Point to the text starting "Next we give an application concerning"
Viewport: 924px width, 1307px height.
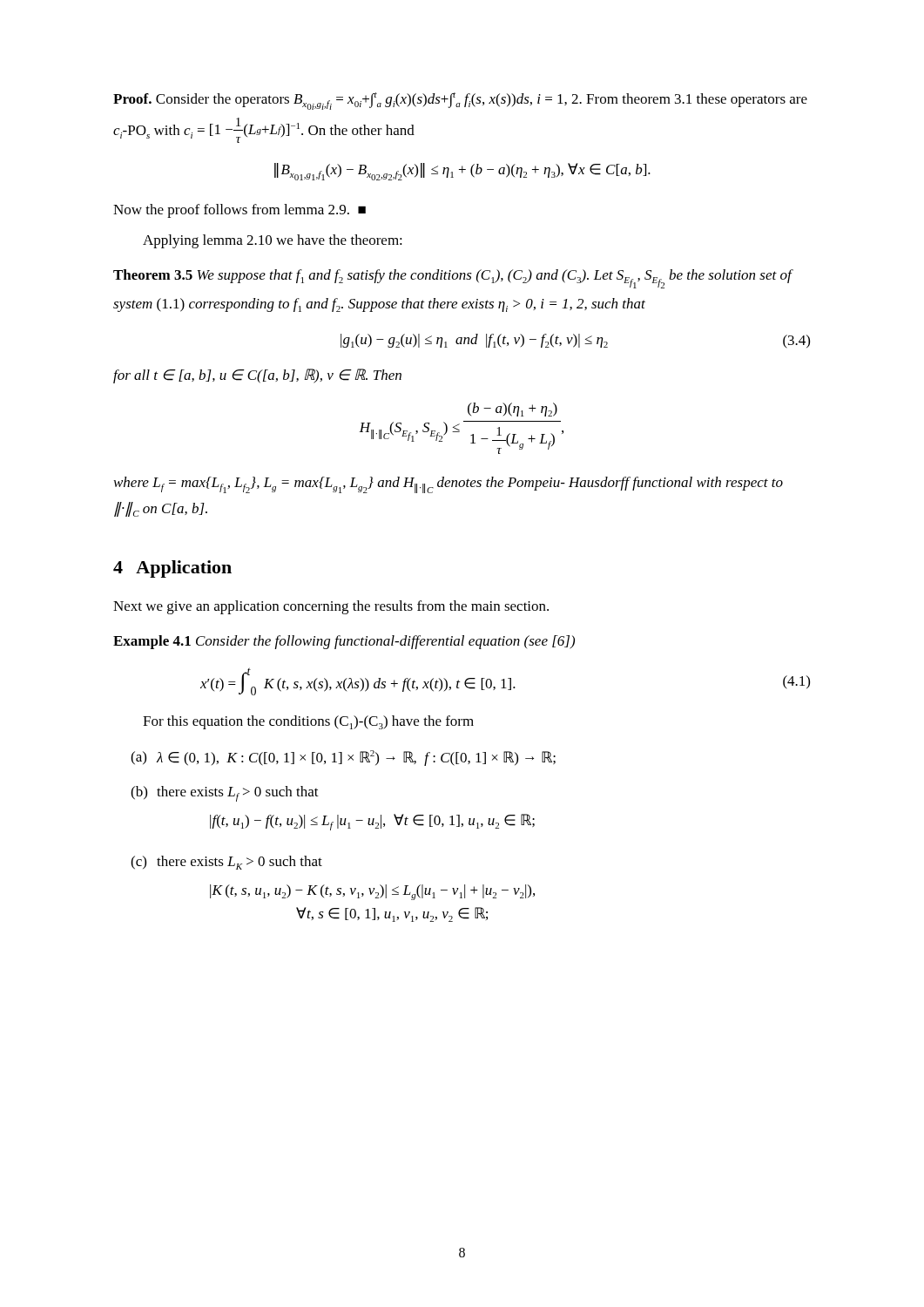462,606
